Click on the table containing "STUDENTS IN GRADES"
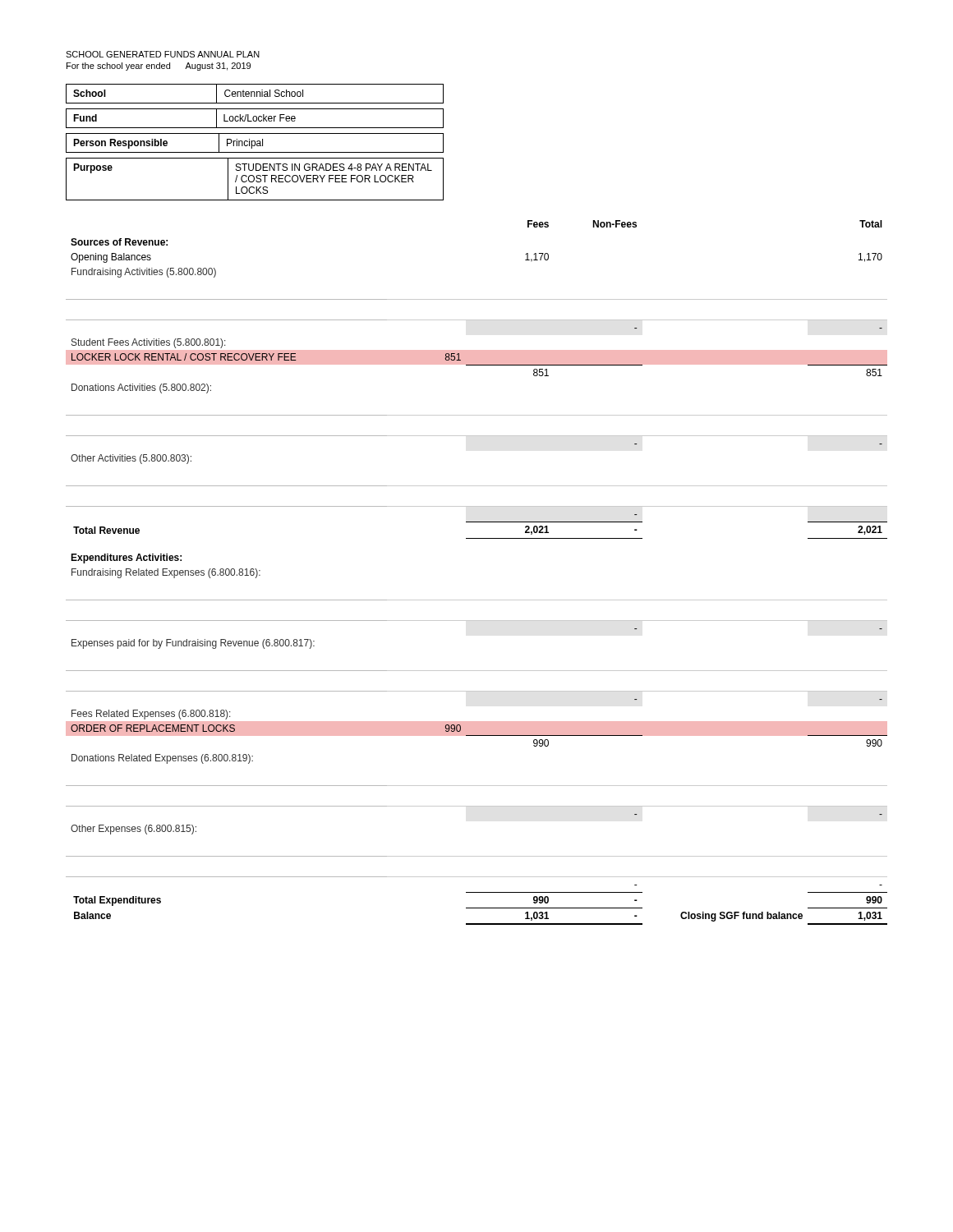 (476, 179)
